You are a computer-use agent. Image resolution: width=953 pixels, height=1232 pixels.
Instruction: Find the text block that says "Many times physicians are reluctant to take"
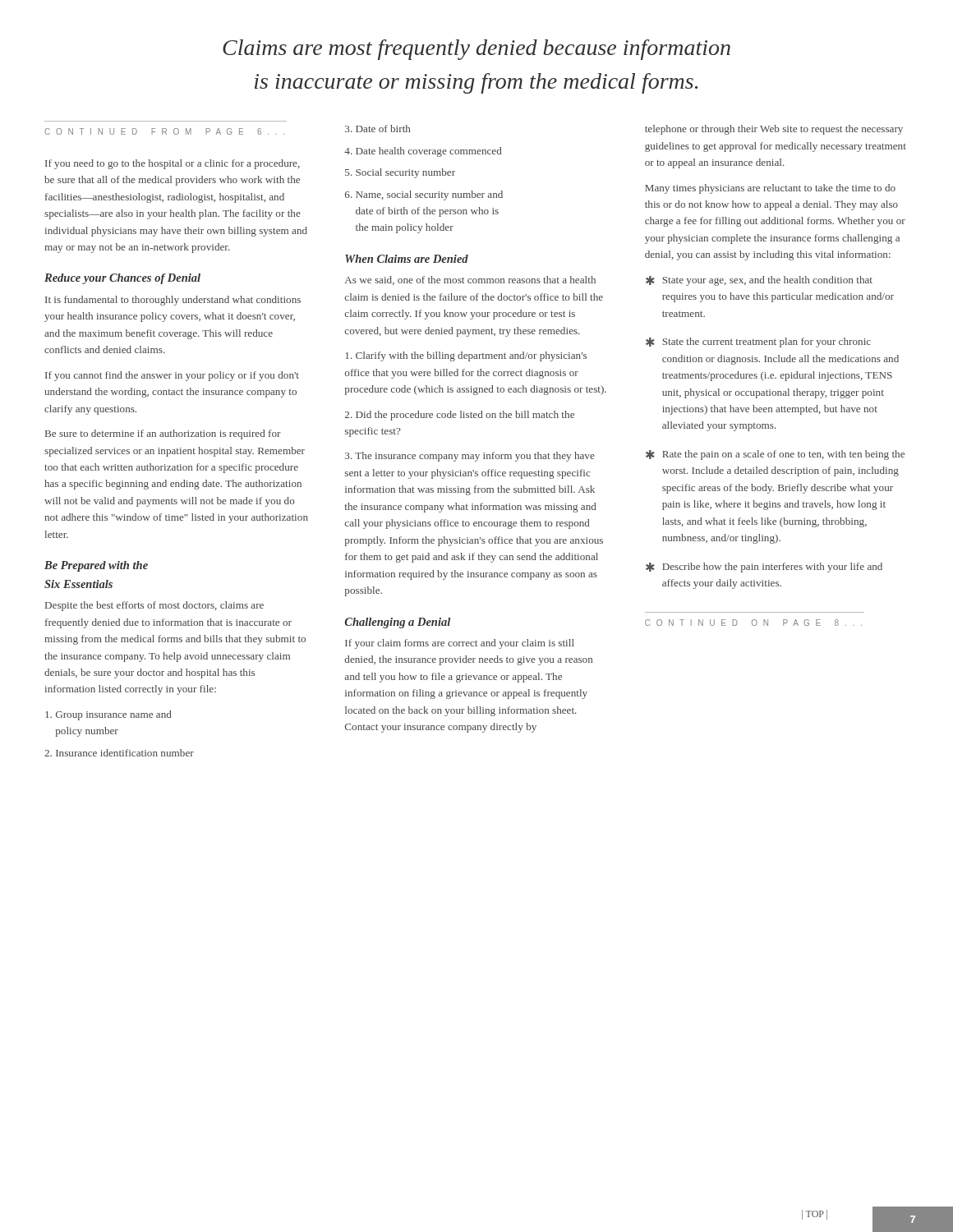(x=777, y=222)
